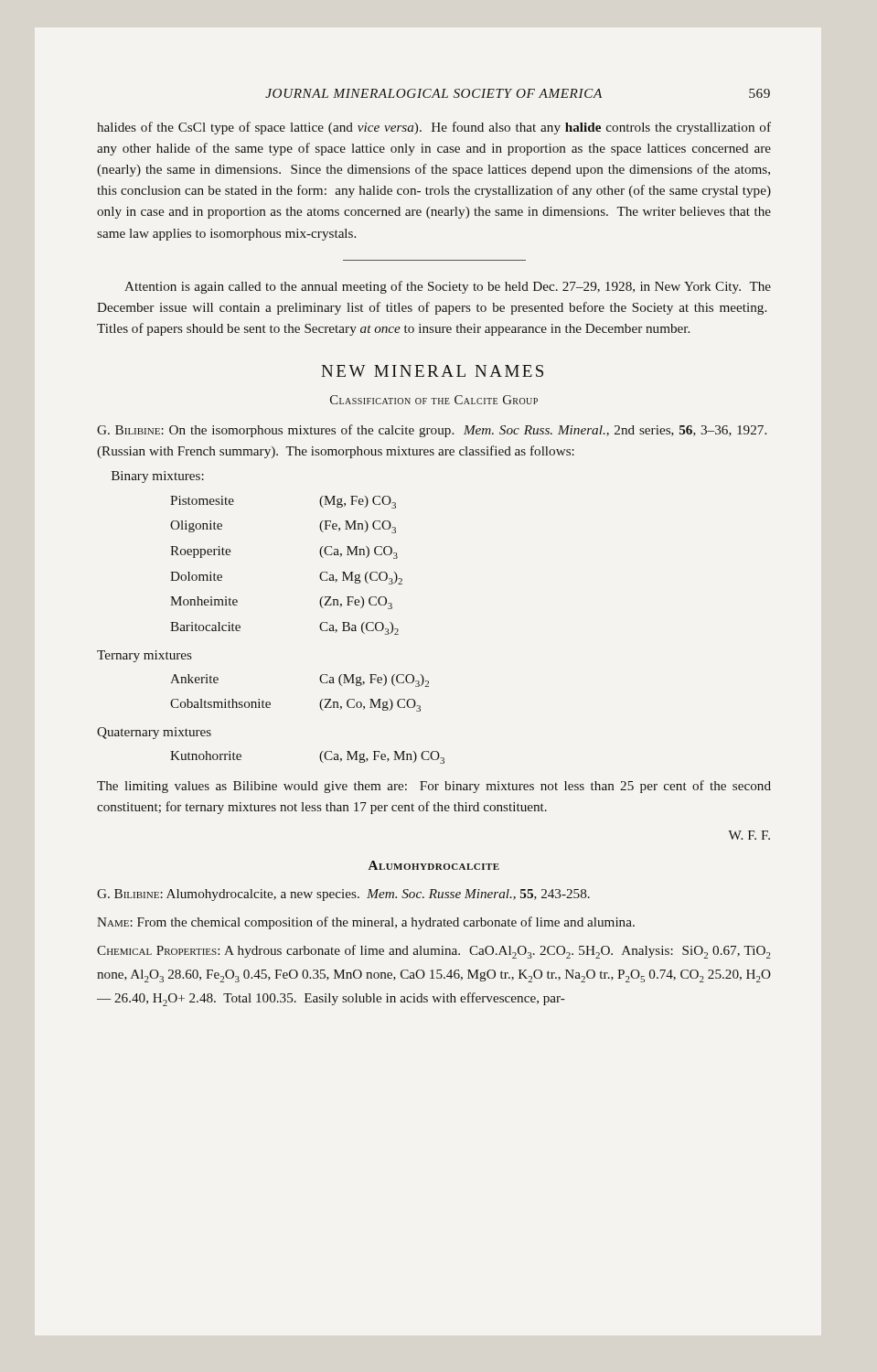Click on the table containing "Ca (Mg, Fe)"
877x1372 pixels.
pyautogui.click(x=434, y=692)
